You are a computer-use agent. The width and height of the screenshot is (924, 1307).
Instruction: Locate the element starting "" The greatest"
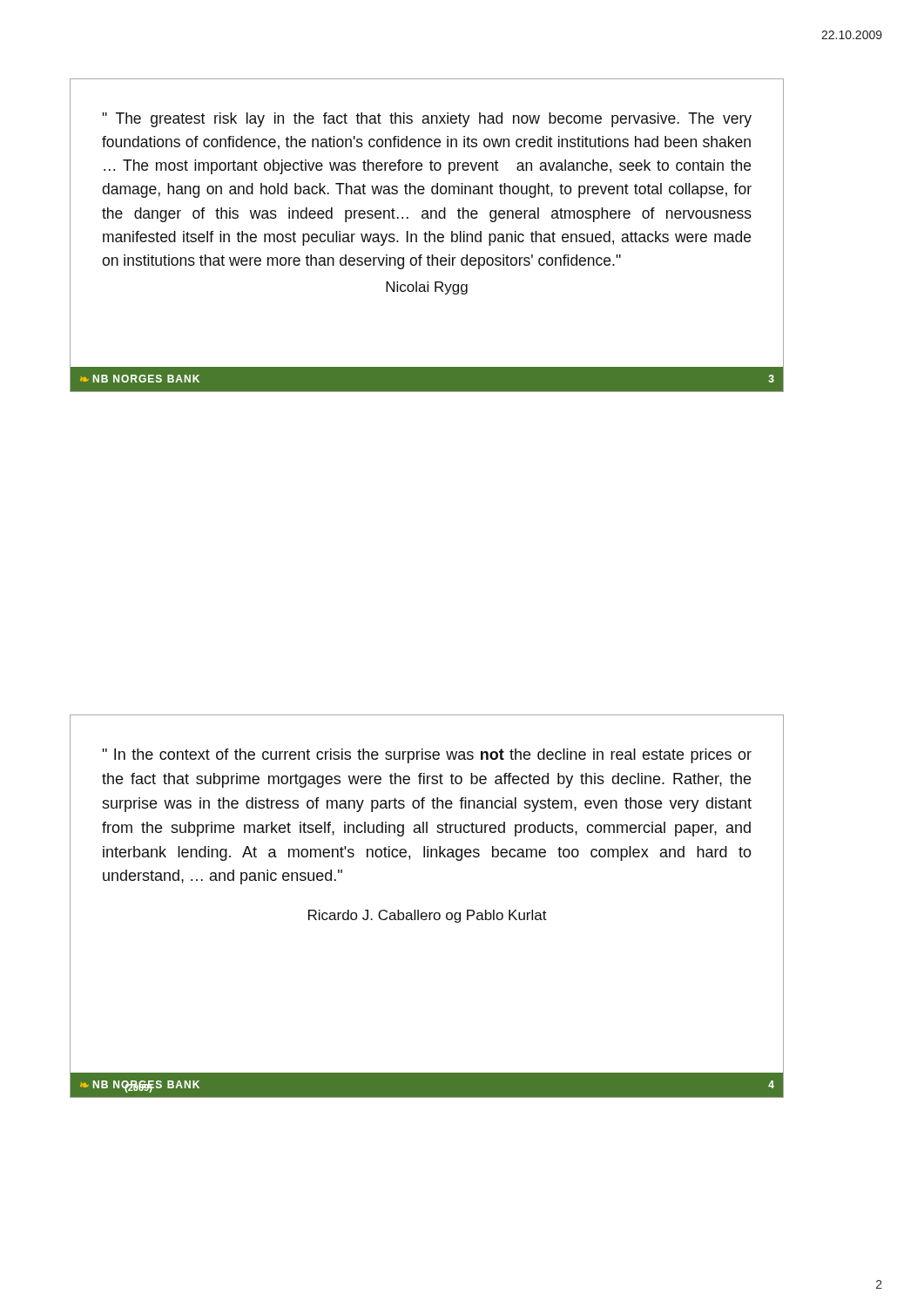coord(427,204)
